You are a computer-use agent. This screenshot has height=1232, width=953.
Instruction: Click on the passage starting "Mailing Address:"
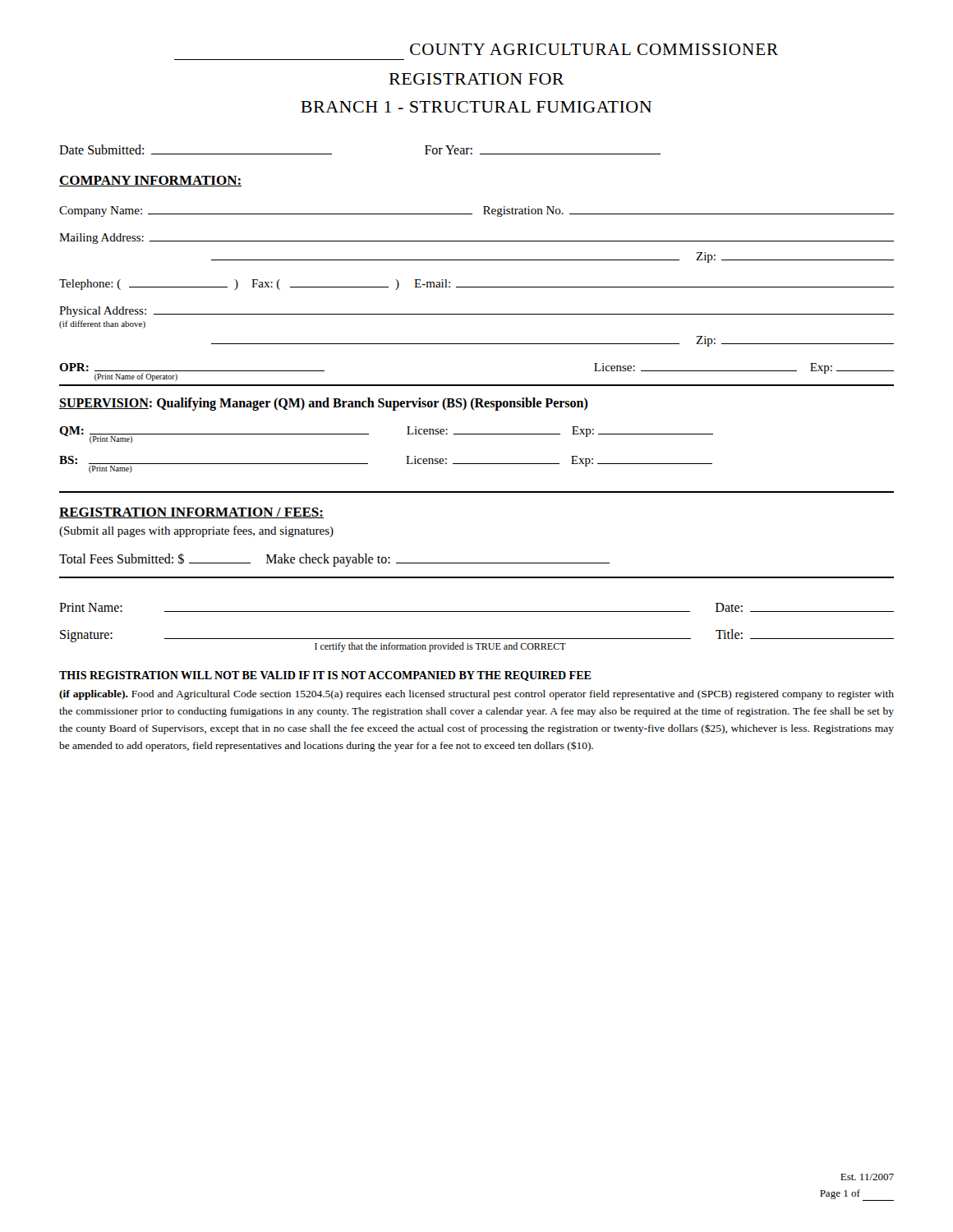(476, 235)
